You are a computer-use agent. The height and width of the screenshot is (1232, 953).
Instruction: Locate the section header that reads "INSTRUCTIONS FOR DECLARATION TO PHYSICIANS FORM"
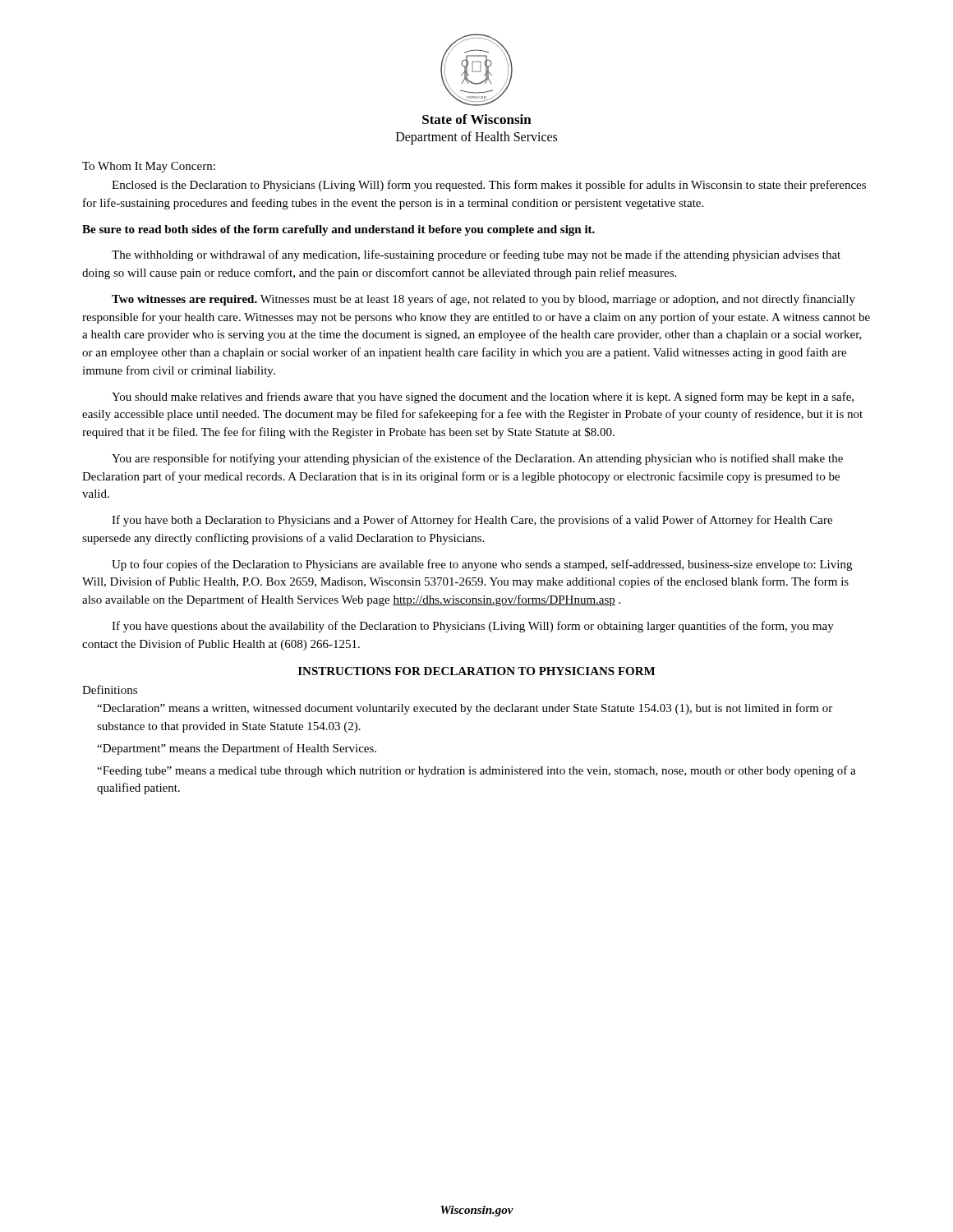pos(476,671)
